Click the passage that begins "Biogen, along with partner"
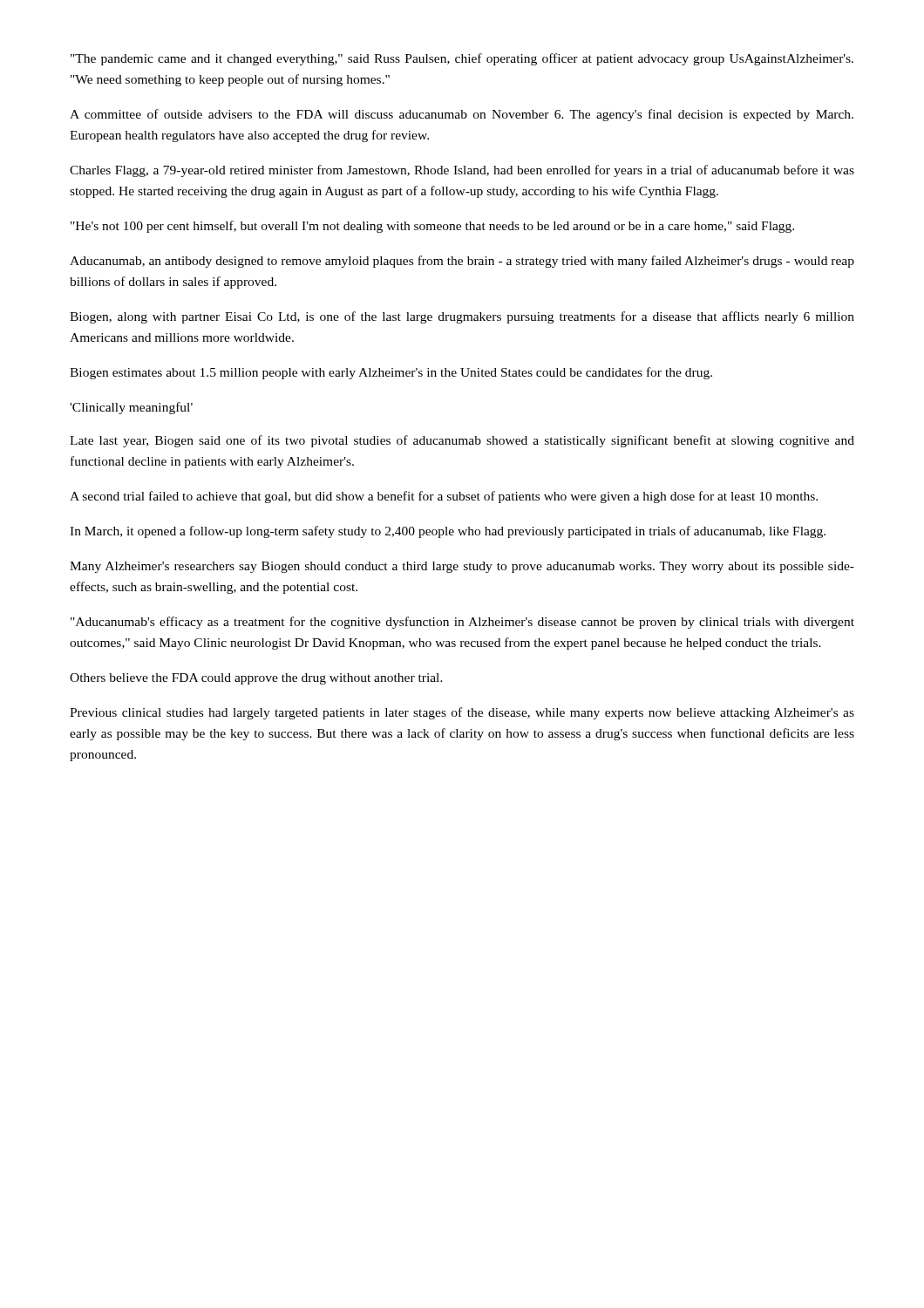This screenshot has height=1308, width=924. coord(462,327)
